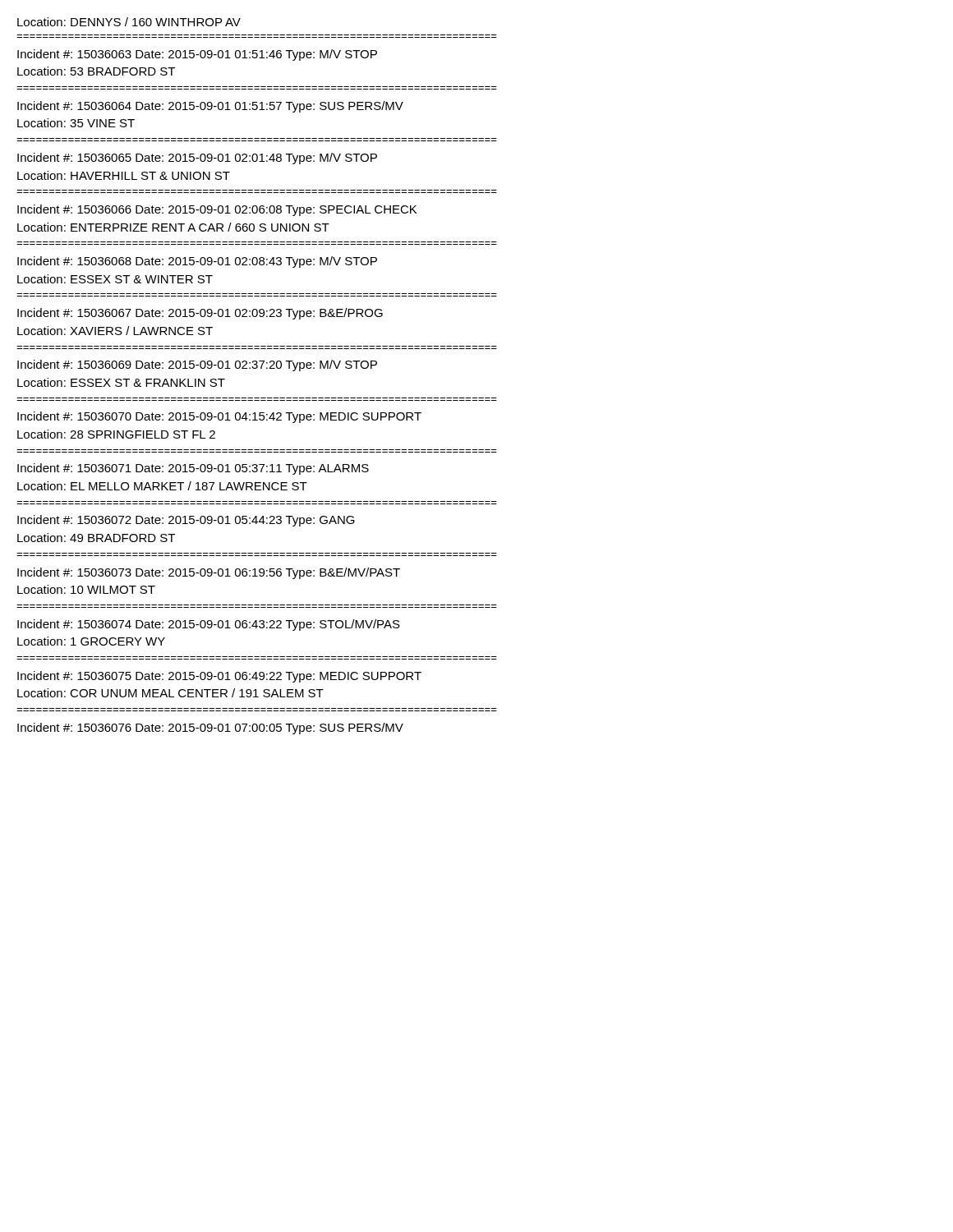
Task: Locate the list item that reads "=========================================================================== Incident #: 15036074 Date: 2015-09-01 06:43:22 Type:"
Action: pyautogui.click(x=209, y=625)
